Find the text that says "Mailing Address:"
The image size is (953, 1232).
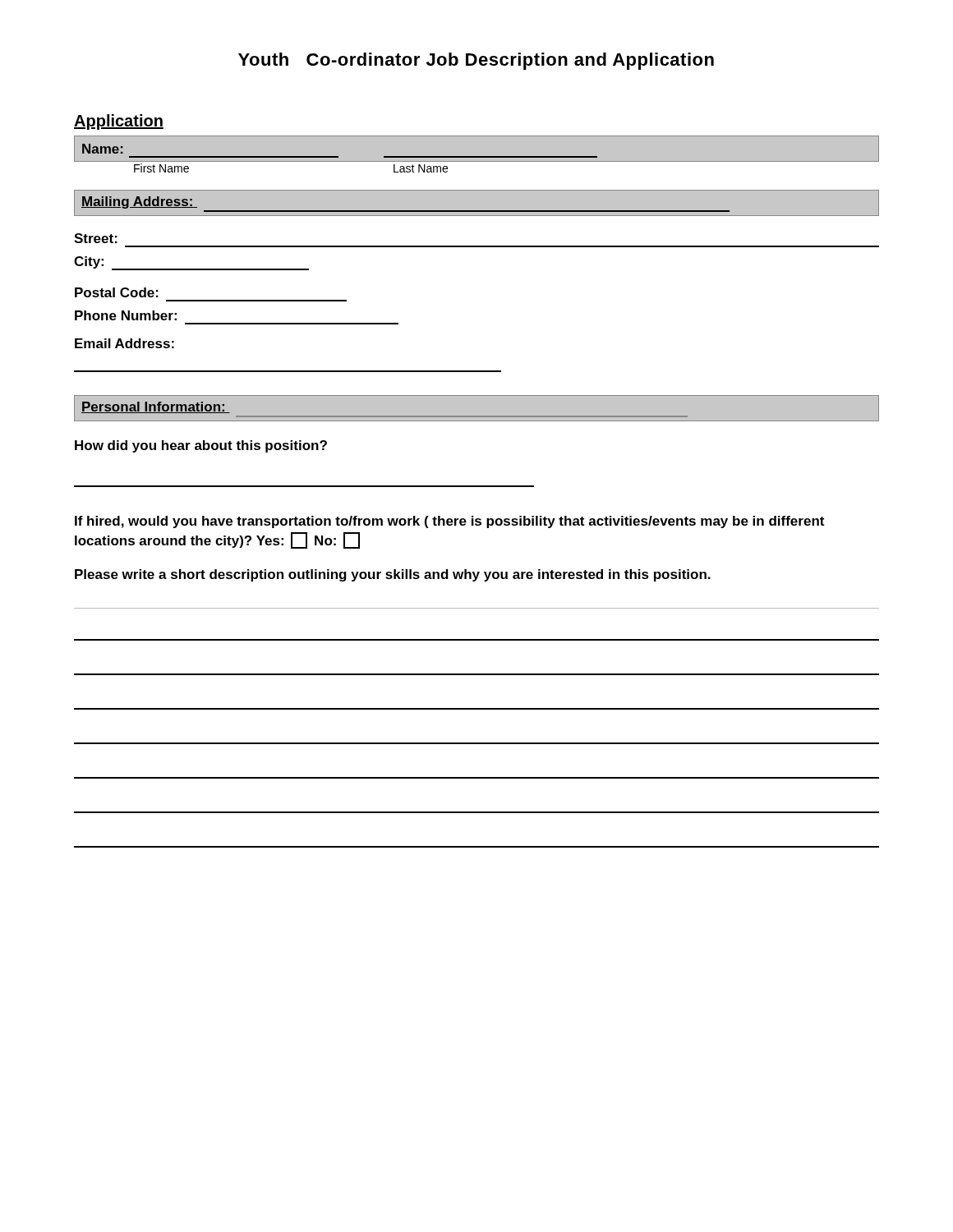point(405,203)
